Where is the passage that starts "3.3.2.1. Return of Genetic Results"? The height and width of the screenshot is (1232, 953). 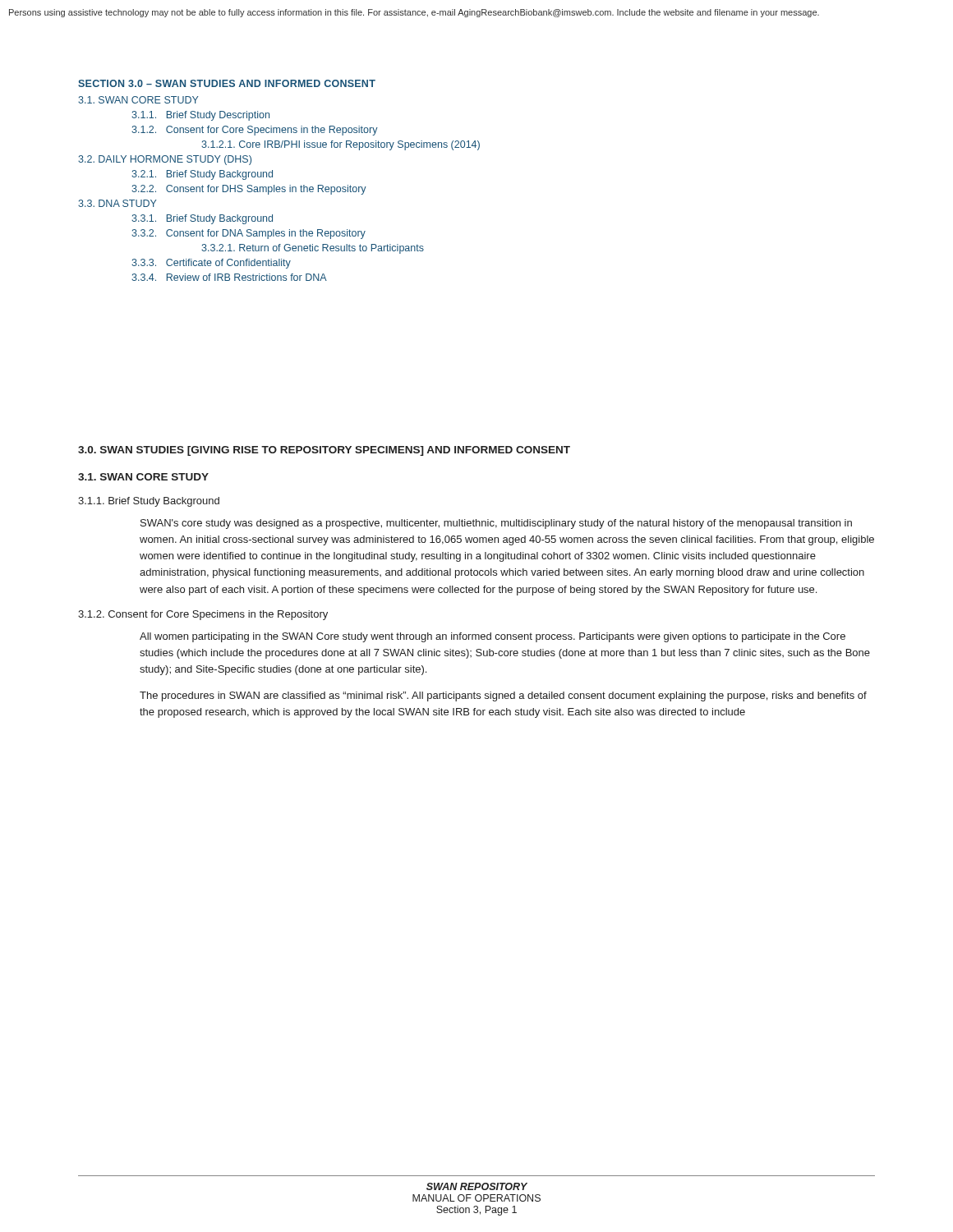pos(313,248)
